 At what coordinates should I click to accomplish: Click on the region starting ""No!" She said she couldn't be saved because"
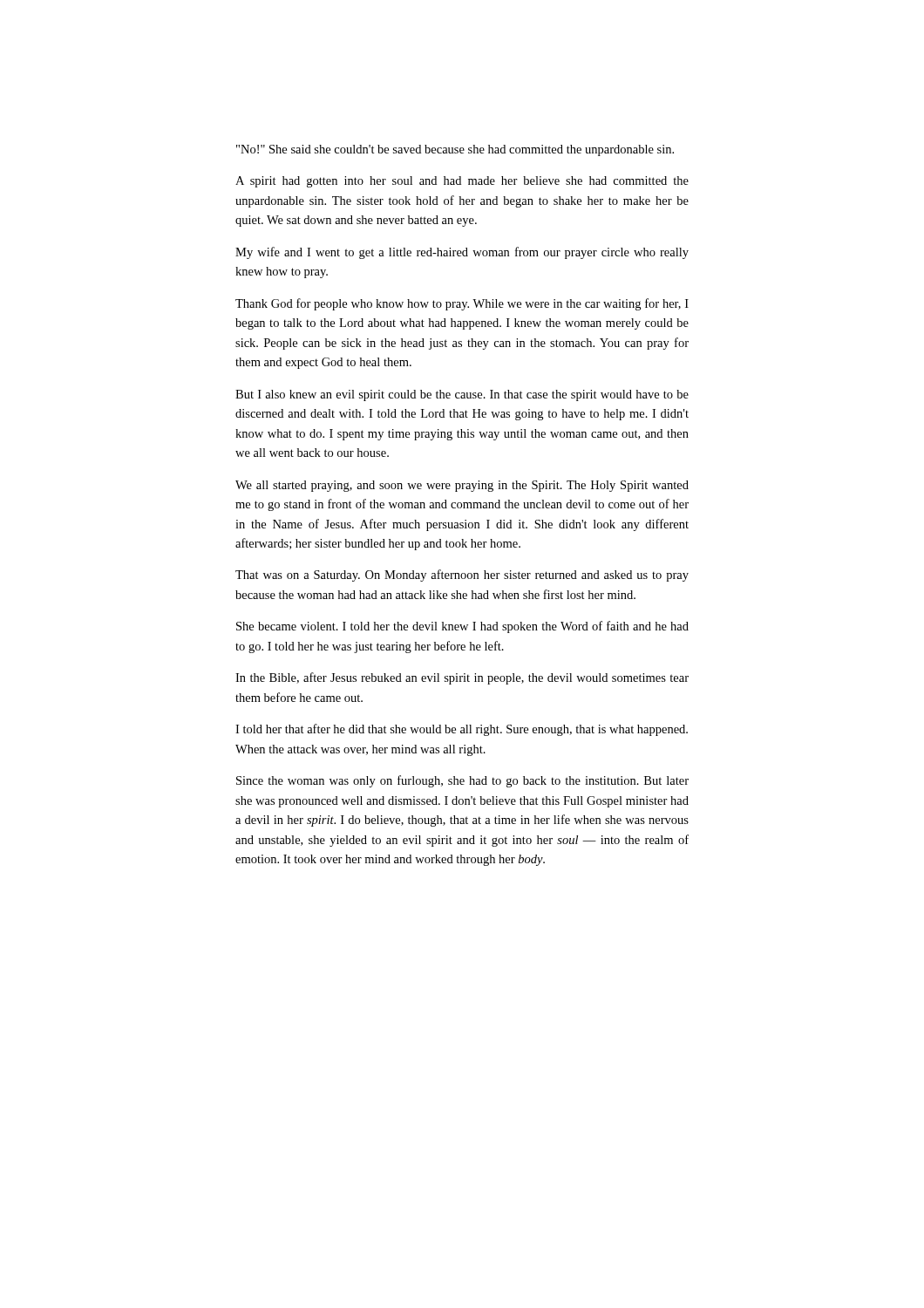pyautogui.click(x=455, y=149)
